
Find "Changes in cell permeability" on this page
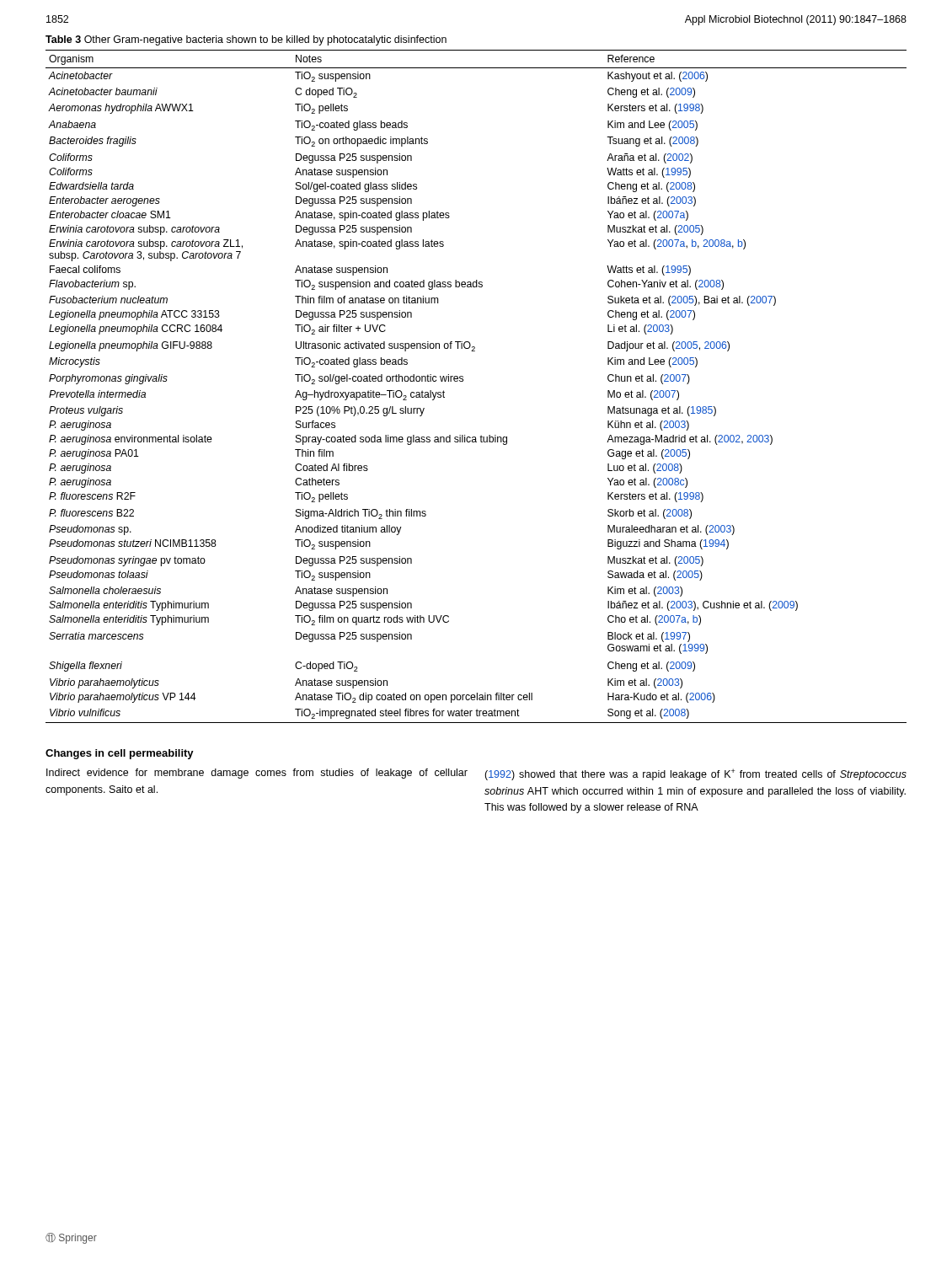119,753
